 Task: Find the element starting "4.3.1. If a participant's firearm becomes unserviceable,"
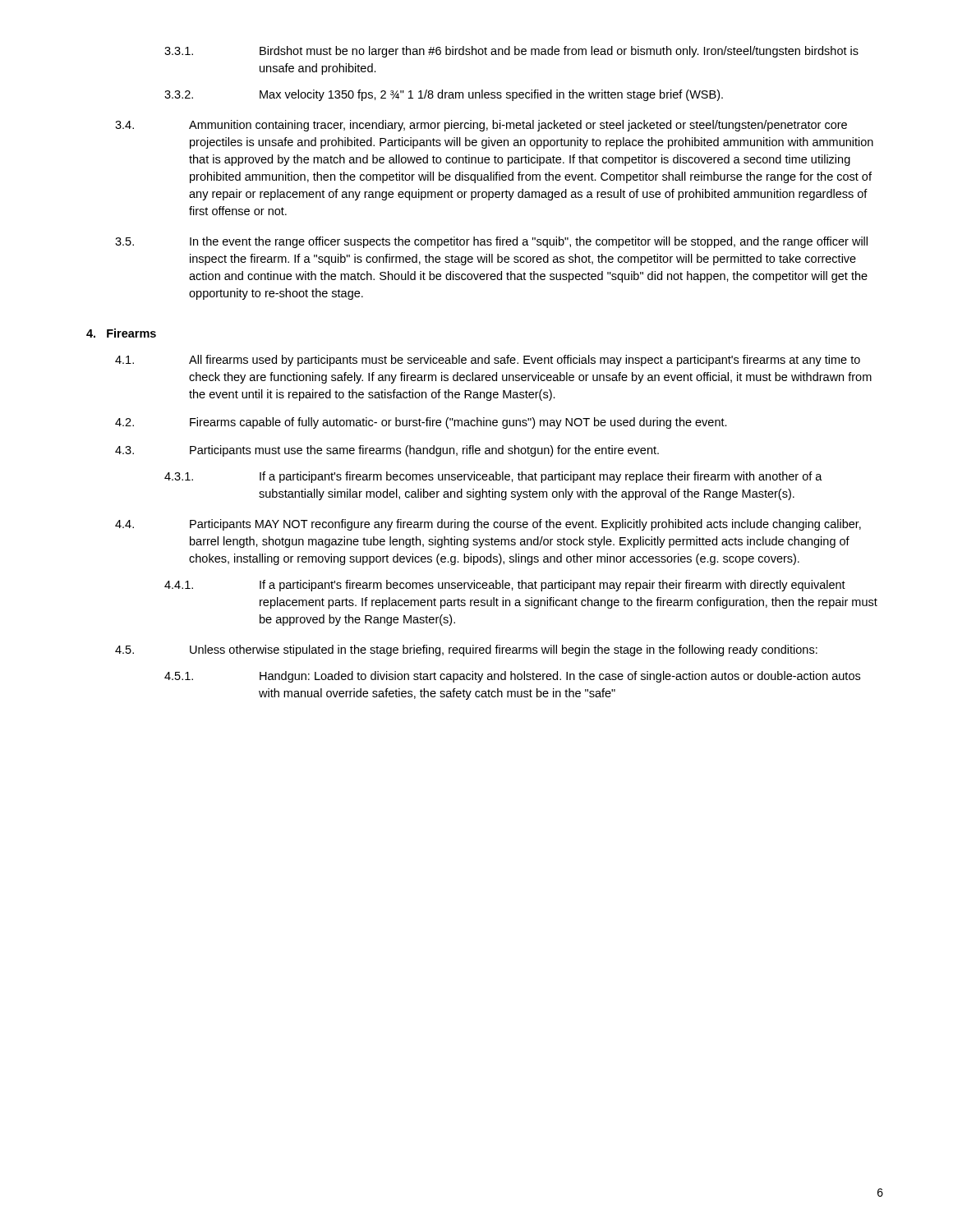[x=524, y=486]
